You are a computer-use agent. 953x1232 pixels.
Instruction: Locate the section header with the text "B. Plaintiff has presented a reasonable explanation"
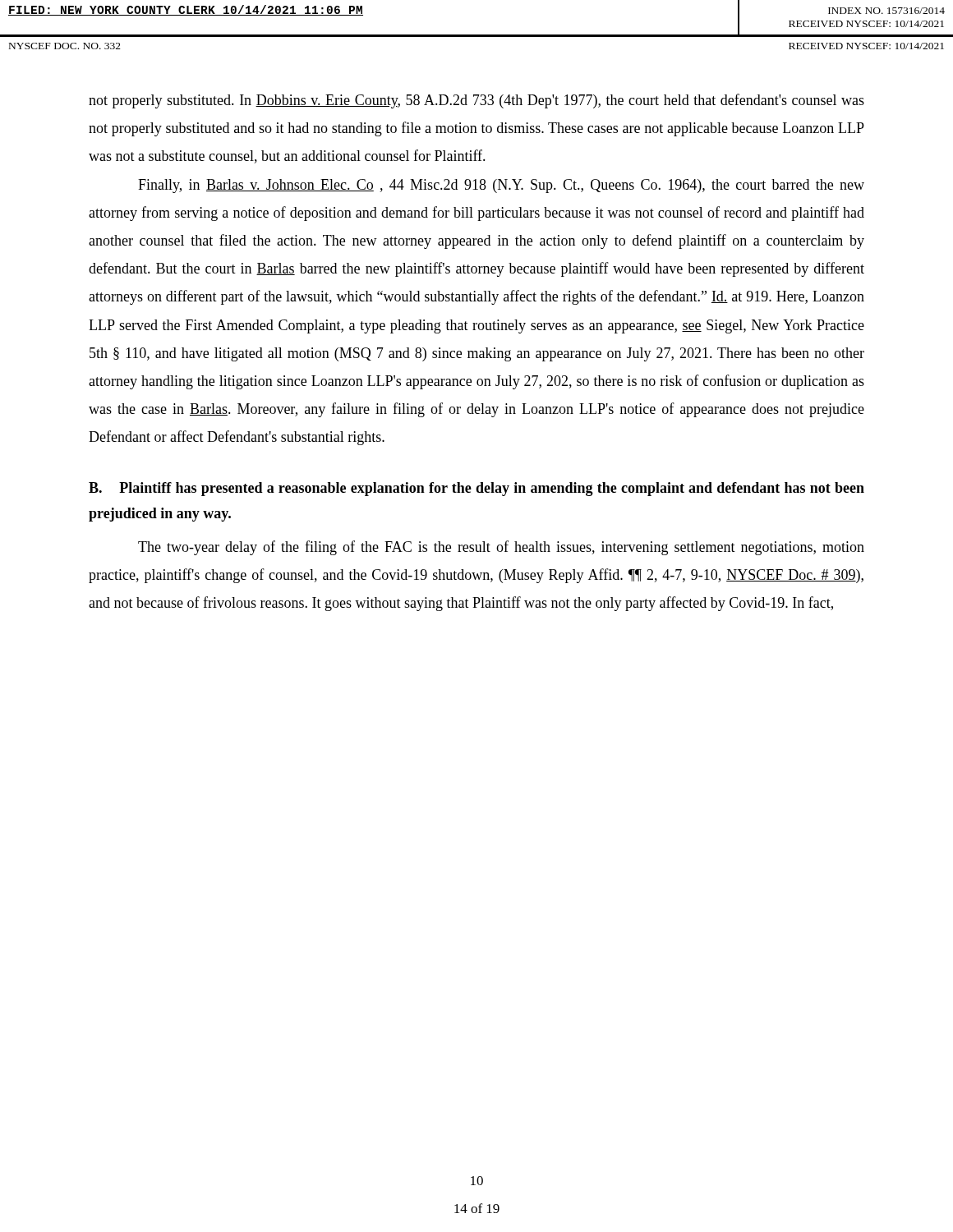(x=476, y=501)
